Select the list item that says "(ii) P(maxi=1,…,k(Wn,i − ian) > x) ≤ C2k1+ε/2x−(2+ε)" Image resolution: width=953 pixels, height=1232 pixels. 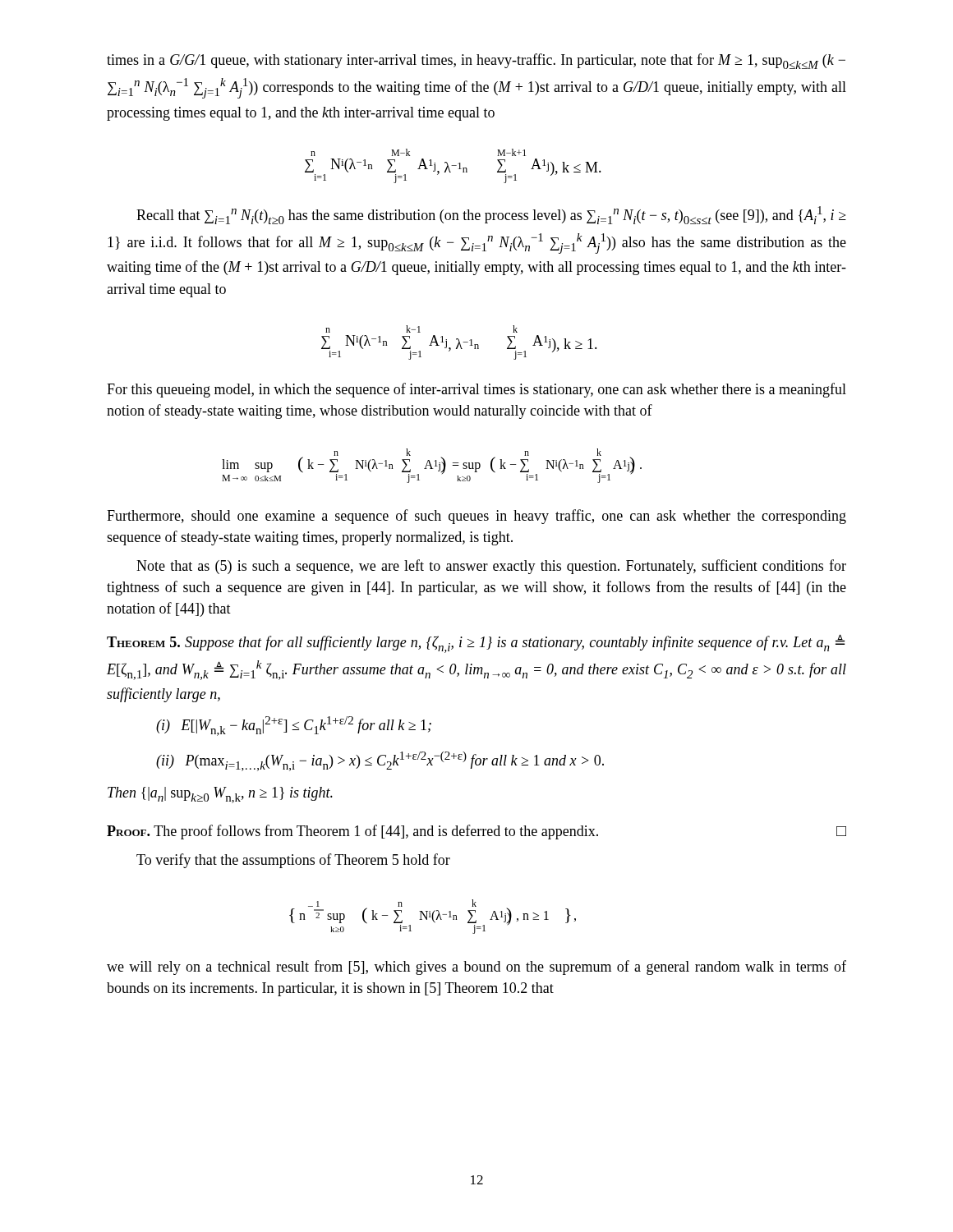(x=501, y=761)
